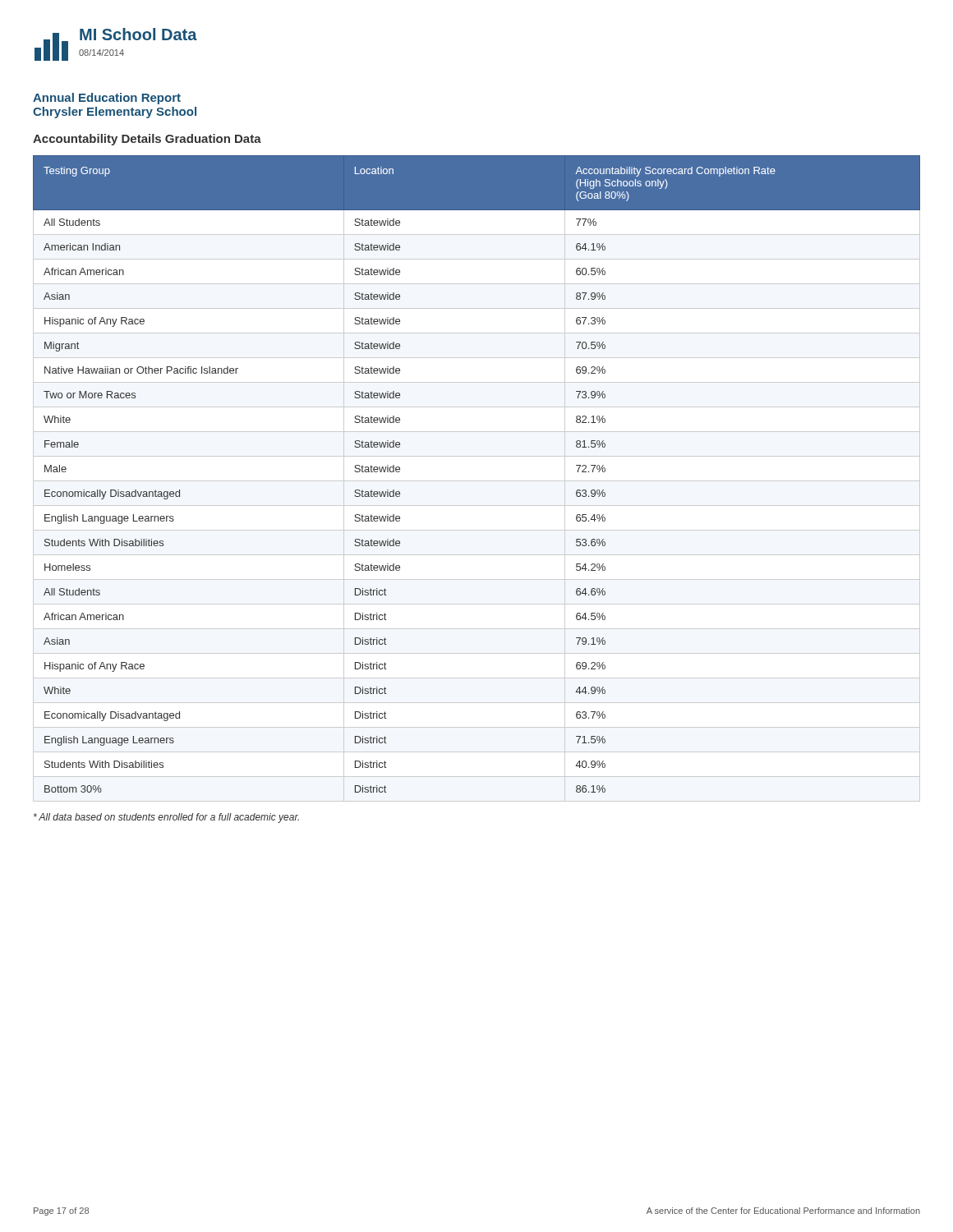Select the title with the text "Chrysler Elementary School"
The height and width of the screenshot is (1232, 953).
pyautogui.click(x=115, y=111)
